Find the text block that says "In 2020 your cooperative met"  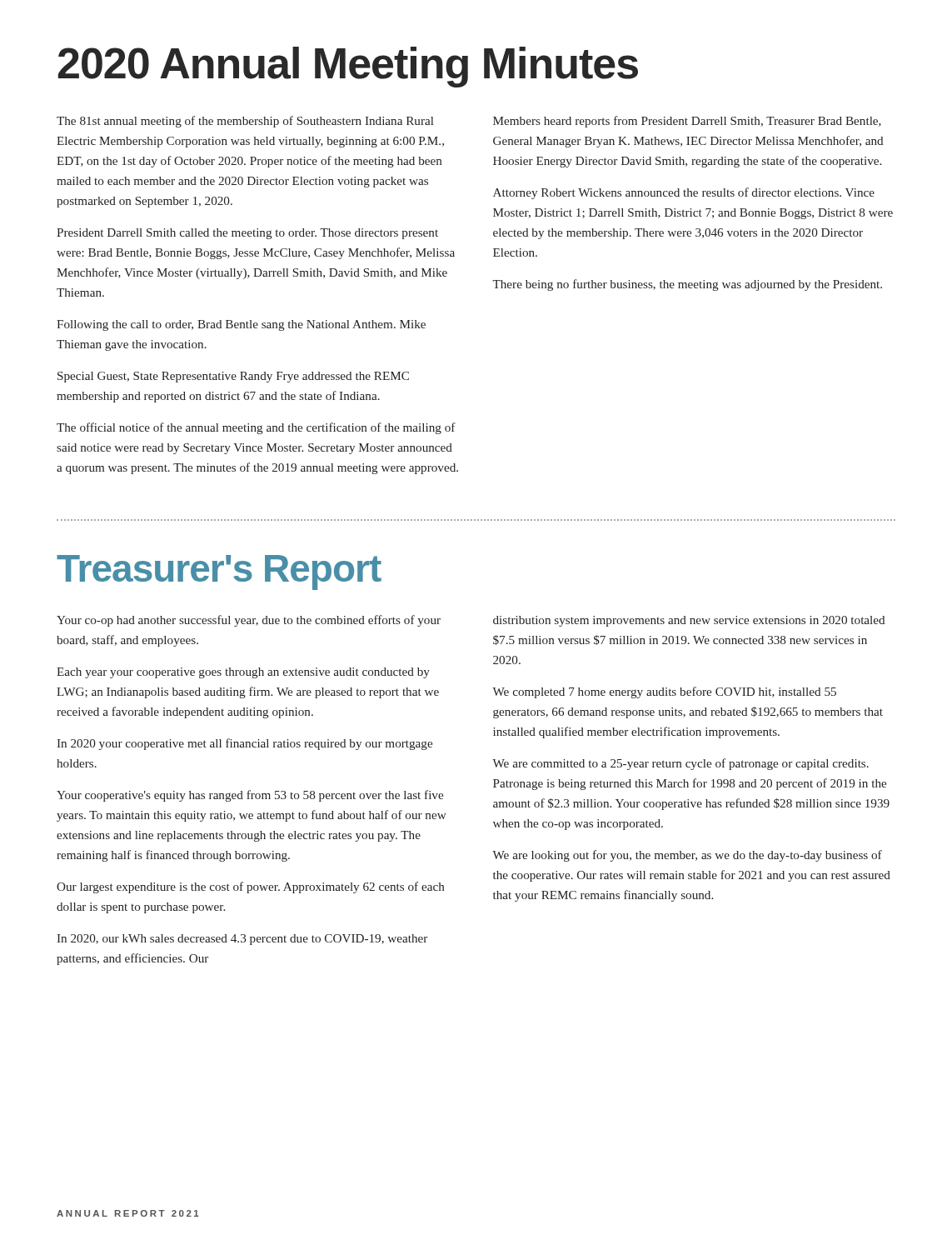coord(258,753)
